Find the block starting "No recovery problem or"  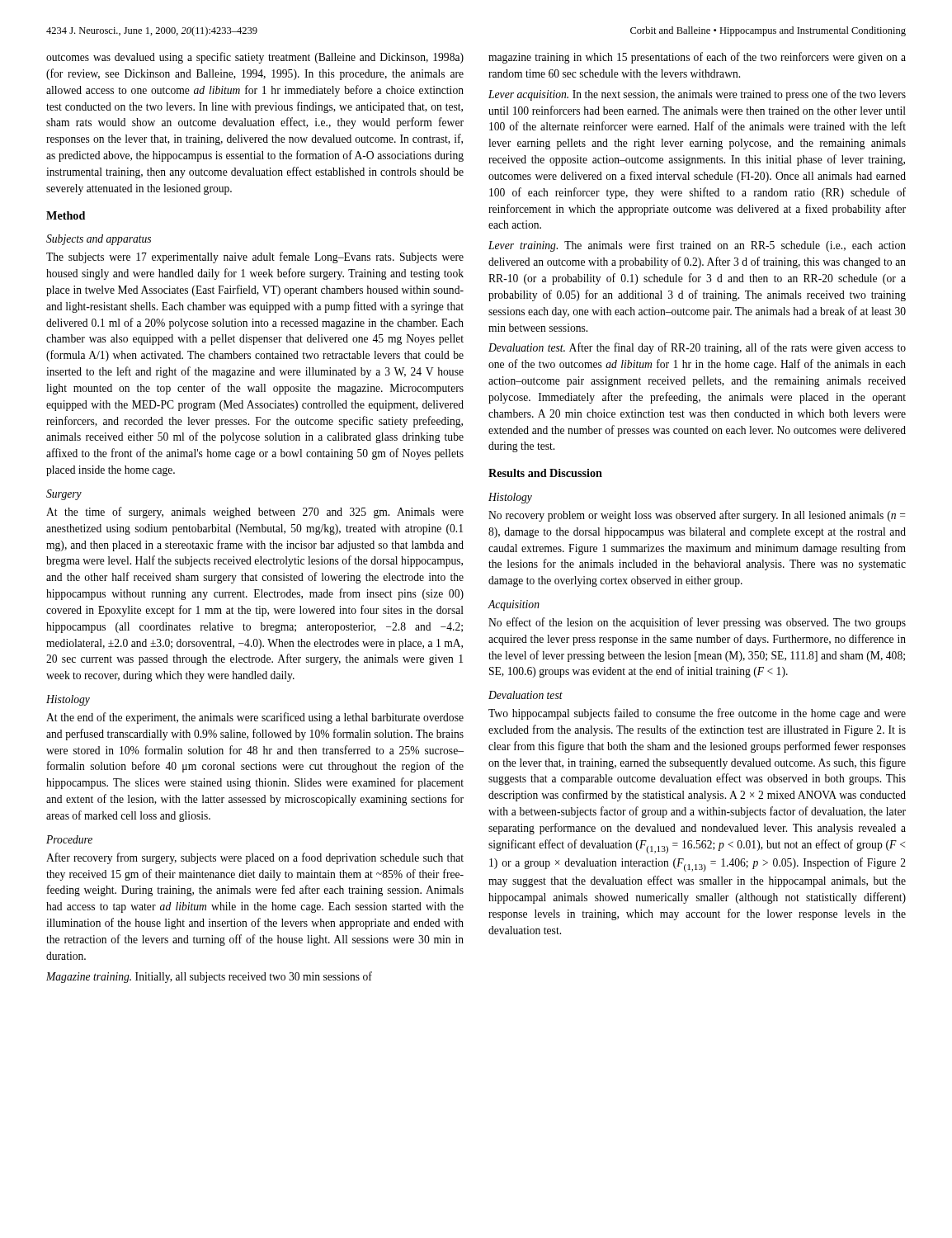click(x=697, y=548)
